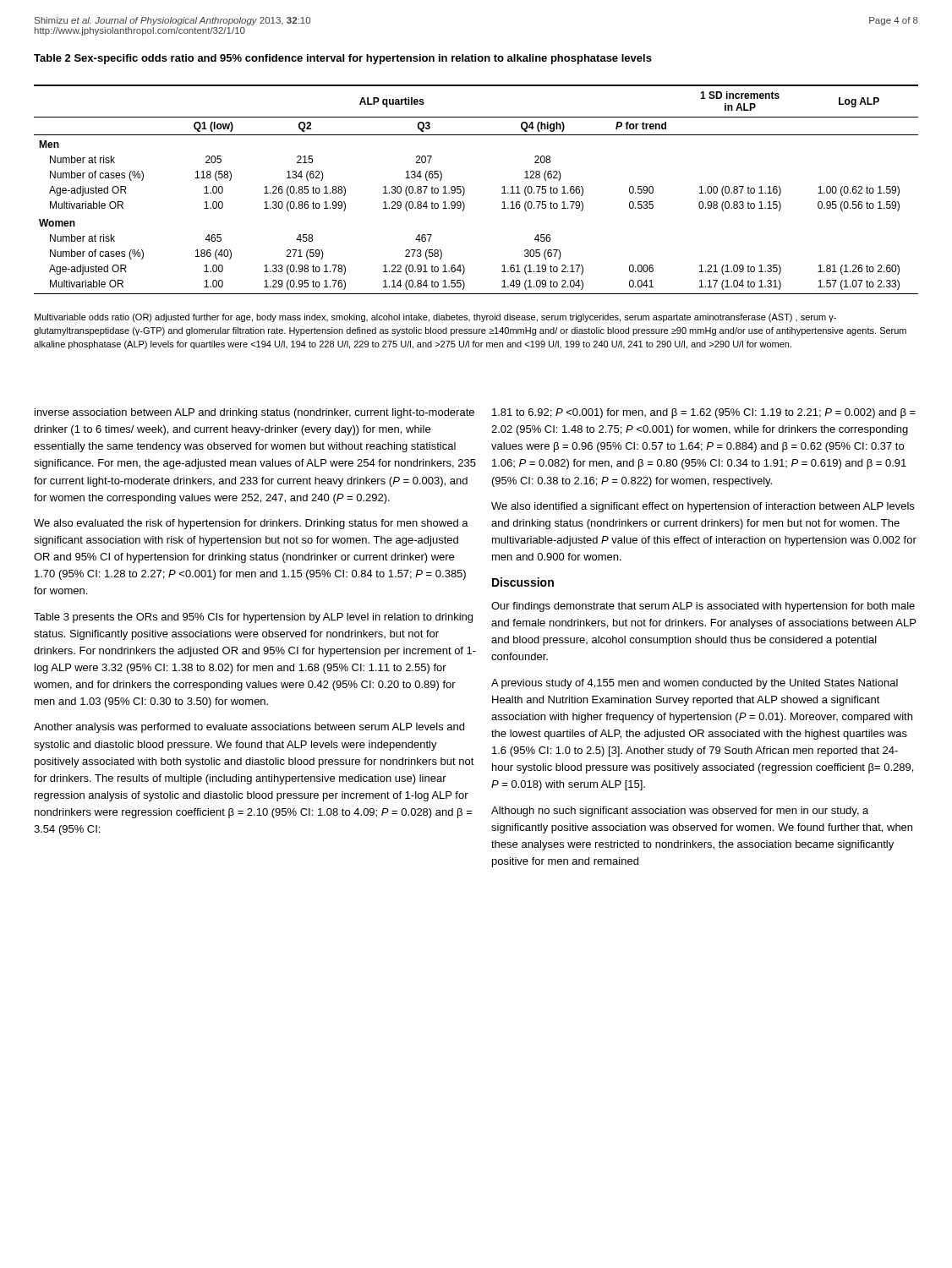Point to the block beginning "inverse association between ALP and"
This screenshot has height=1268, width=952.
coord(255,455)
